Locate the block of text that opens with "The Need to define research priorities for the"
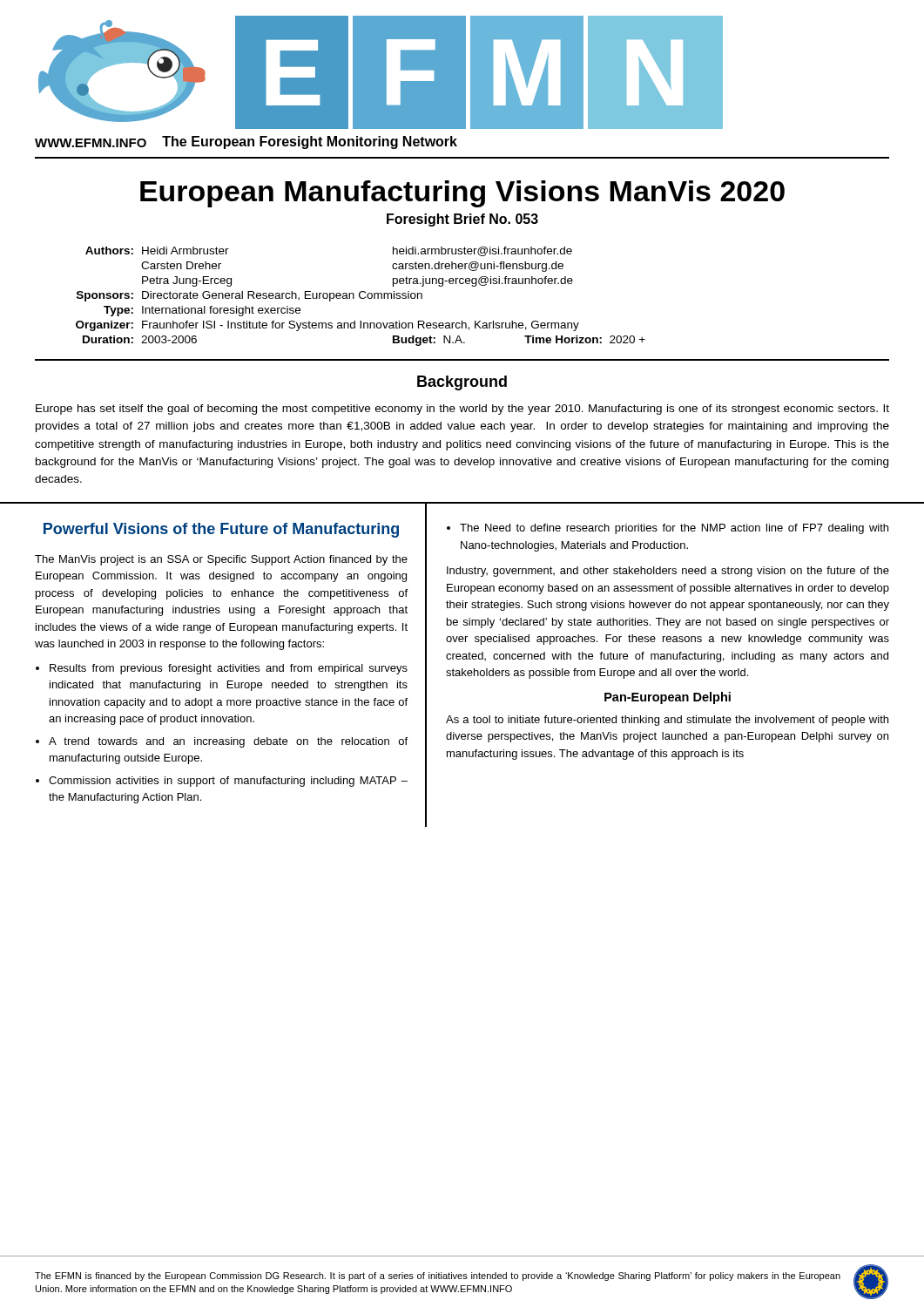 [674, 536]
